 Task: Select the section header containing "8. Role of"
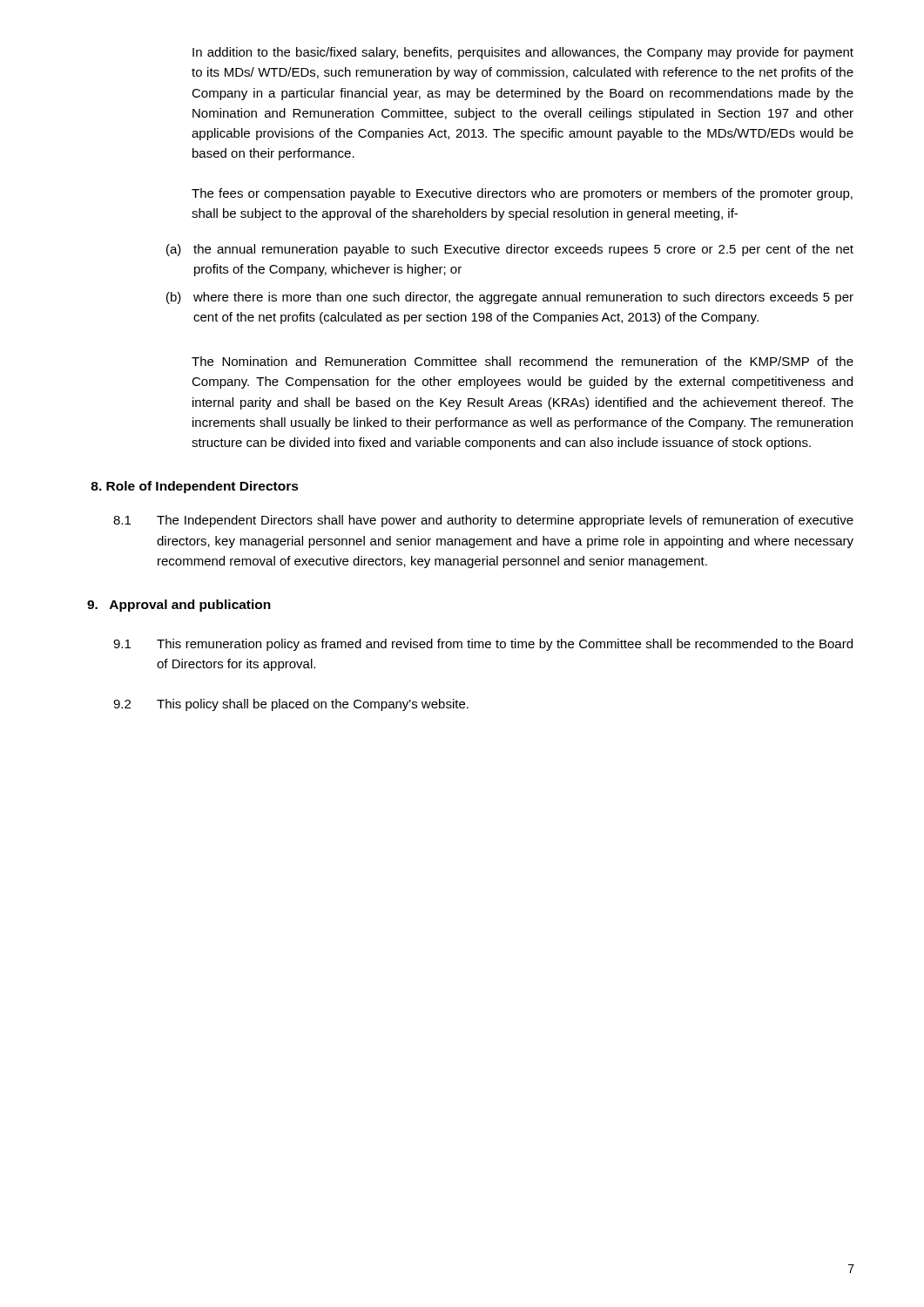pyautogui.click(x=193, y=486)
